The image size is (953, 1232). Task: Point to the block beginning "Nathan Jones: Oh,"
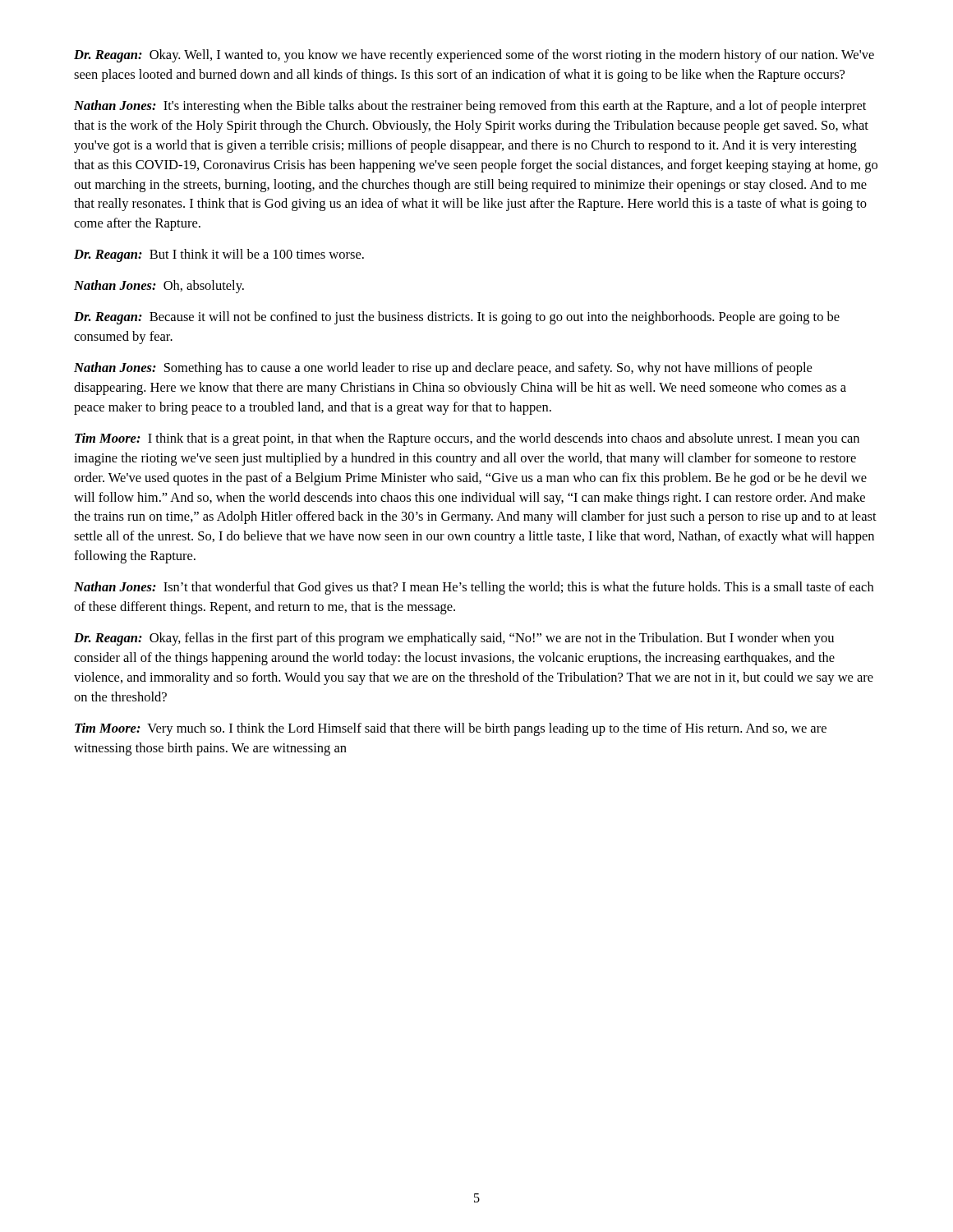coord(159,286)
